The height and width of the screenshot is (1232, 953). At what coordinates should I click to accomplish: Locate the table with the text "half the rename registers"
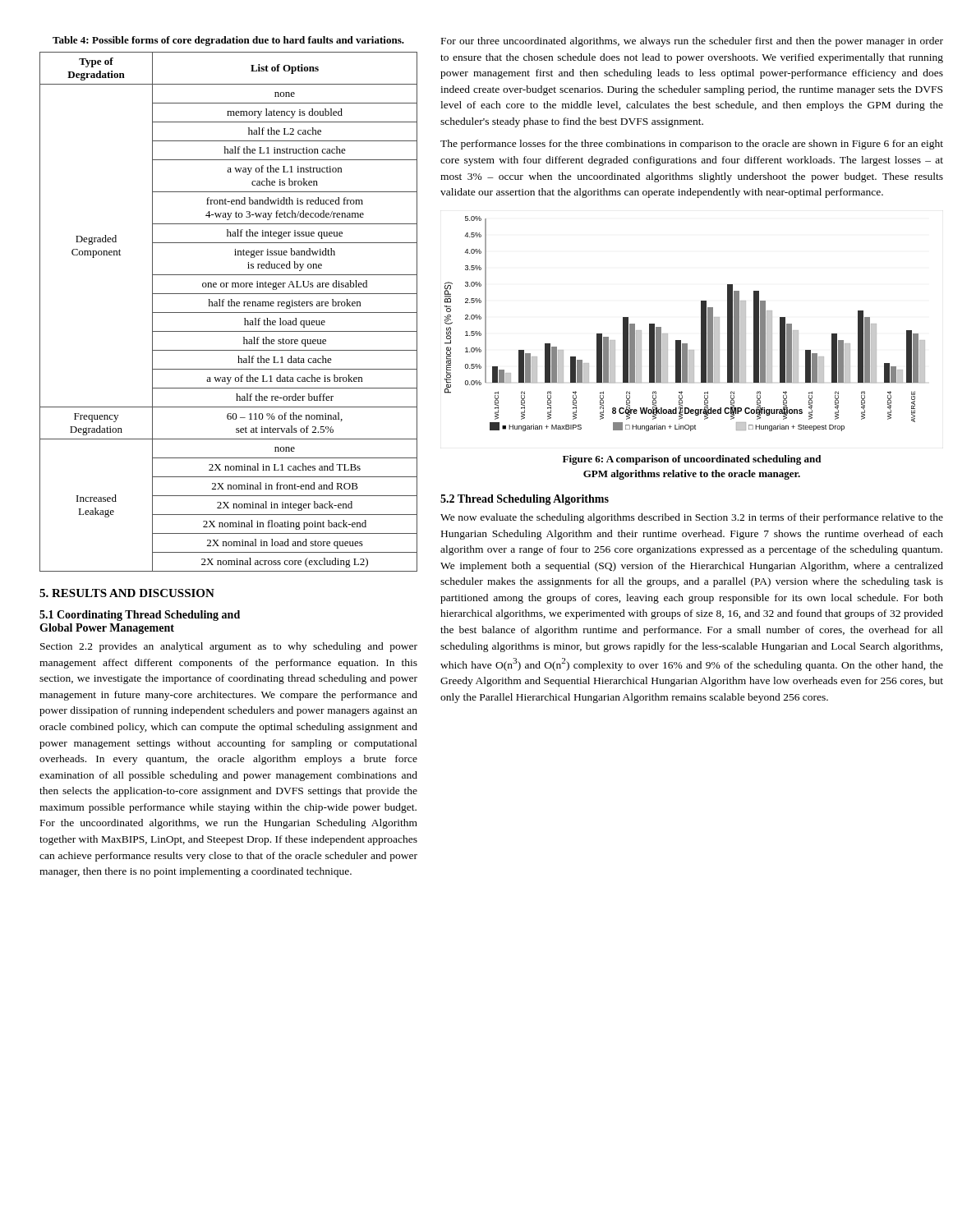tap(228, 312)
